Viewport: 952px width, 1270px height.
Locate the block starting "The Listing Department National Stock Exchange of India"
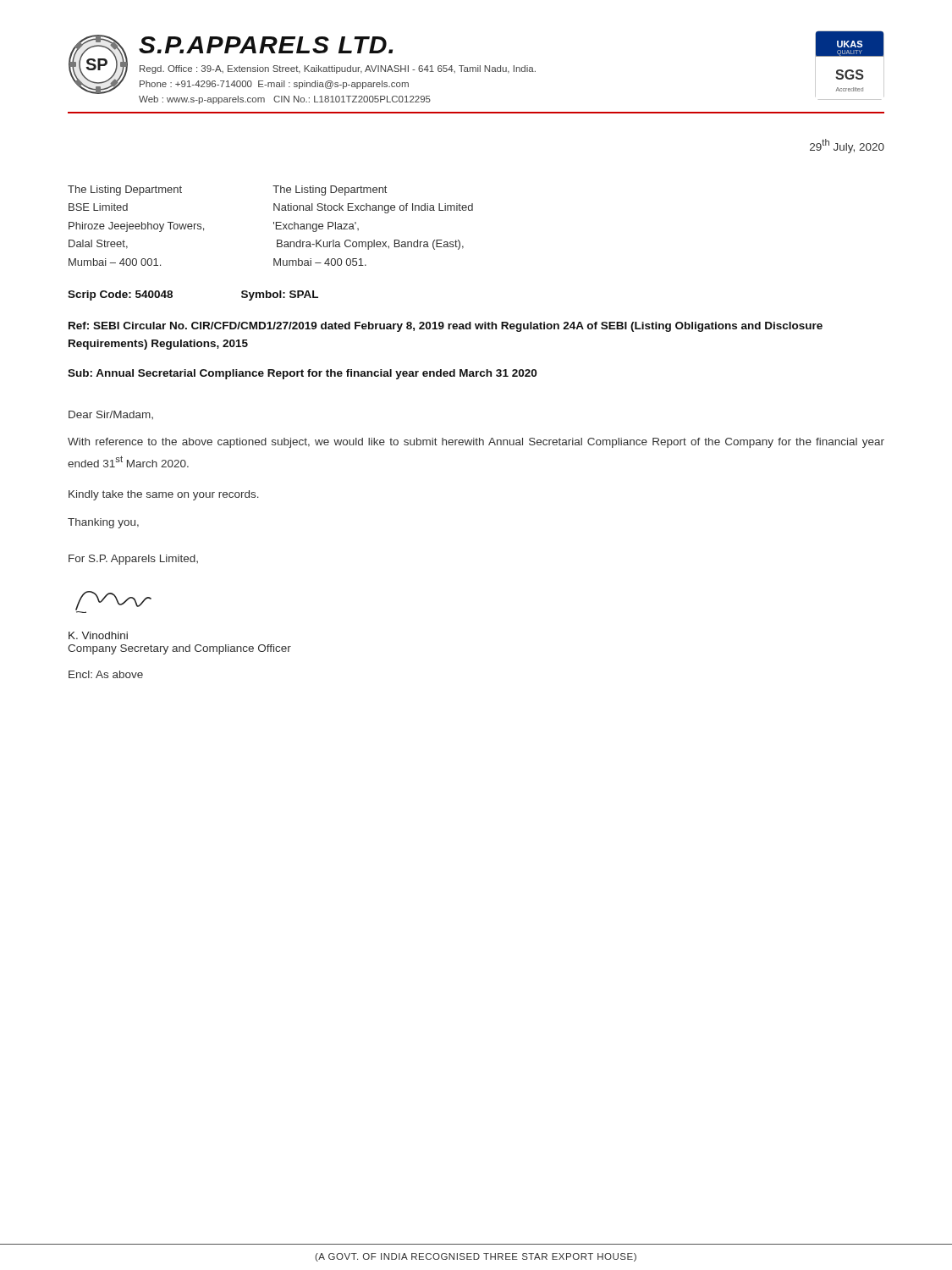point(330,190)
